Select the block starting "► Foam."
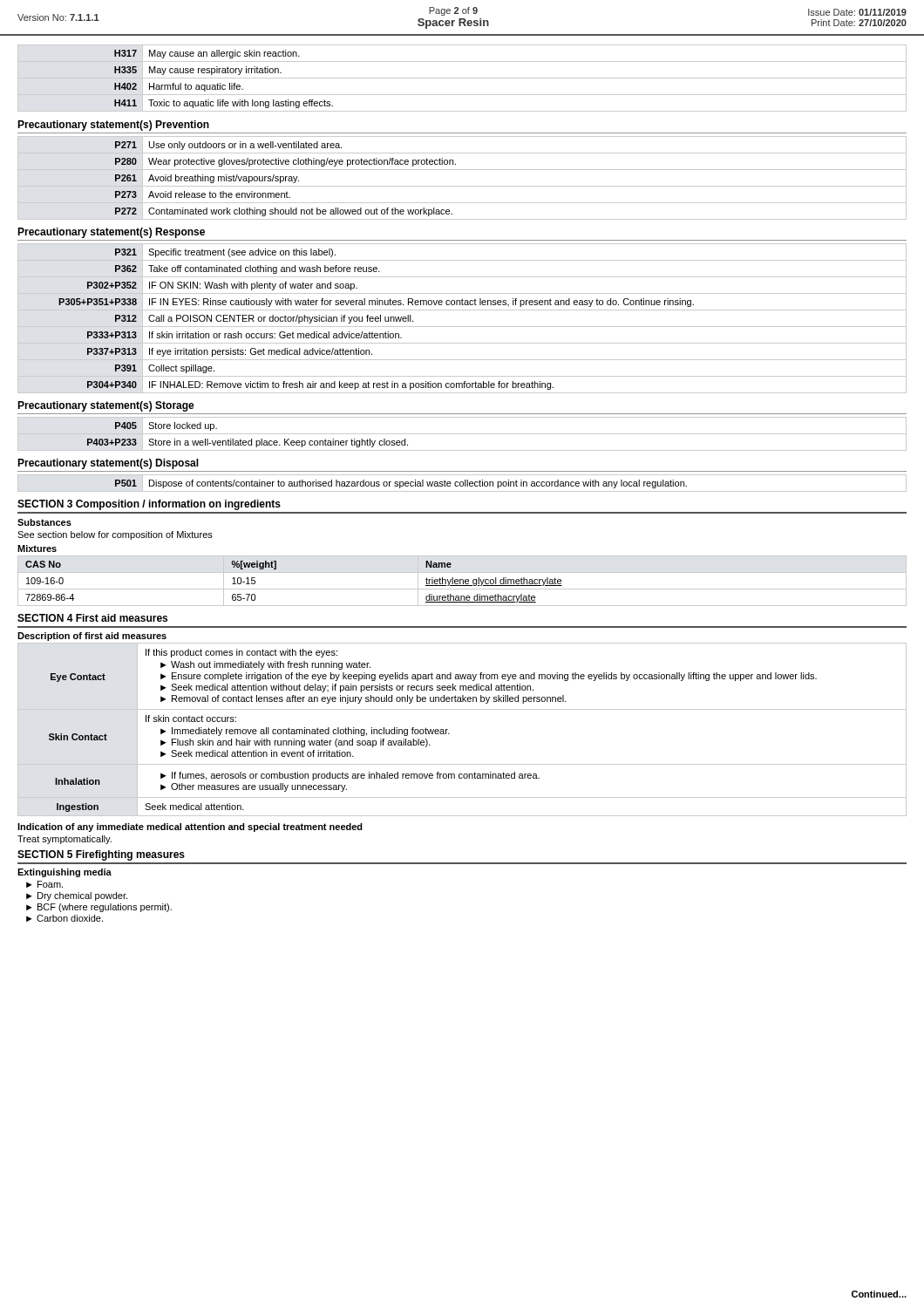Image resolution: width=924 pixels, height=1308 pixels. click(44, 884)
